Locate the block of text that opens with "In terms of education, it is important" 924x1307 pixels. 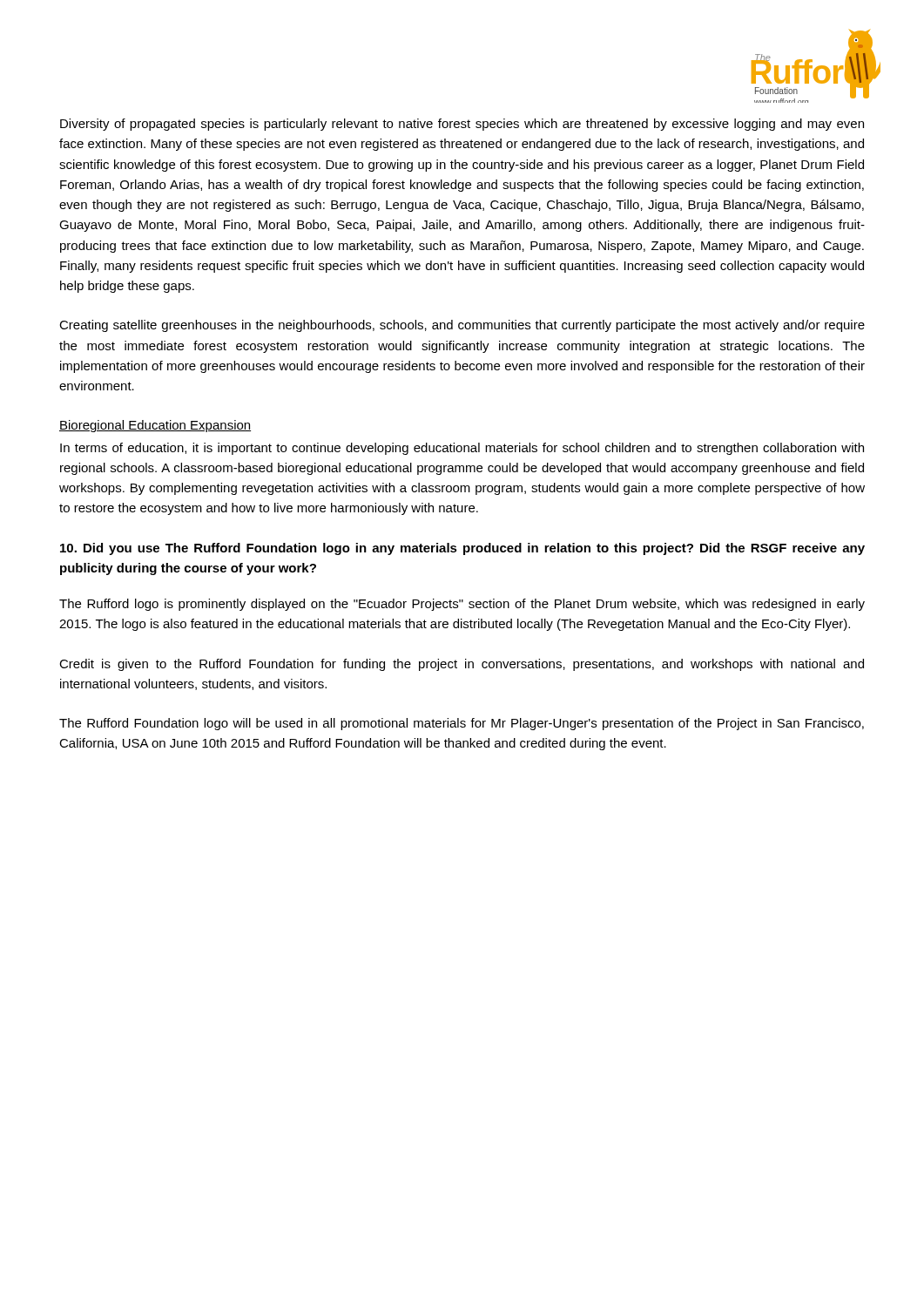point(462,477)
